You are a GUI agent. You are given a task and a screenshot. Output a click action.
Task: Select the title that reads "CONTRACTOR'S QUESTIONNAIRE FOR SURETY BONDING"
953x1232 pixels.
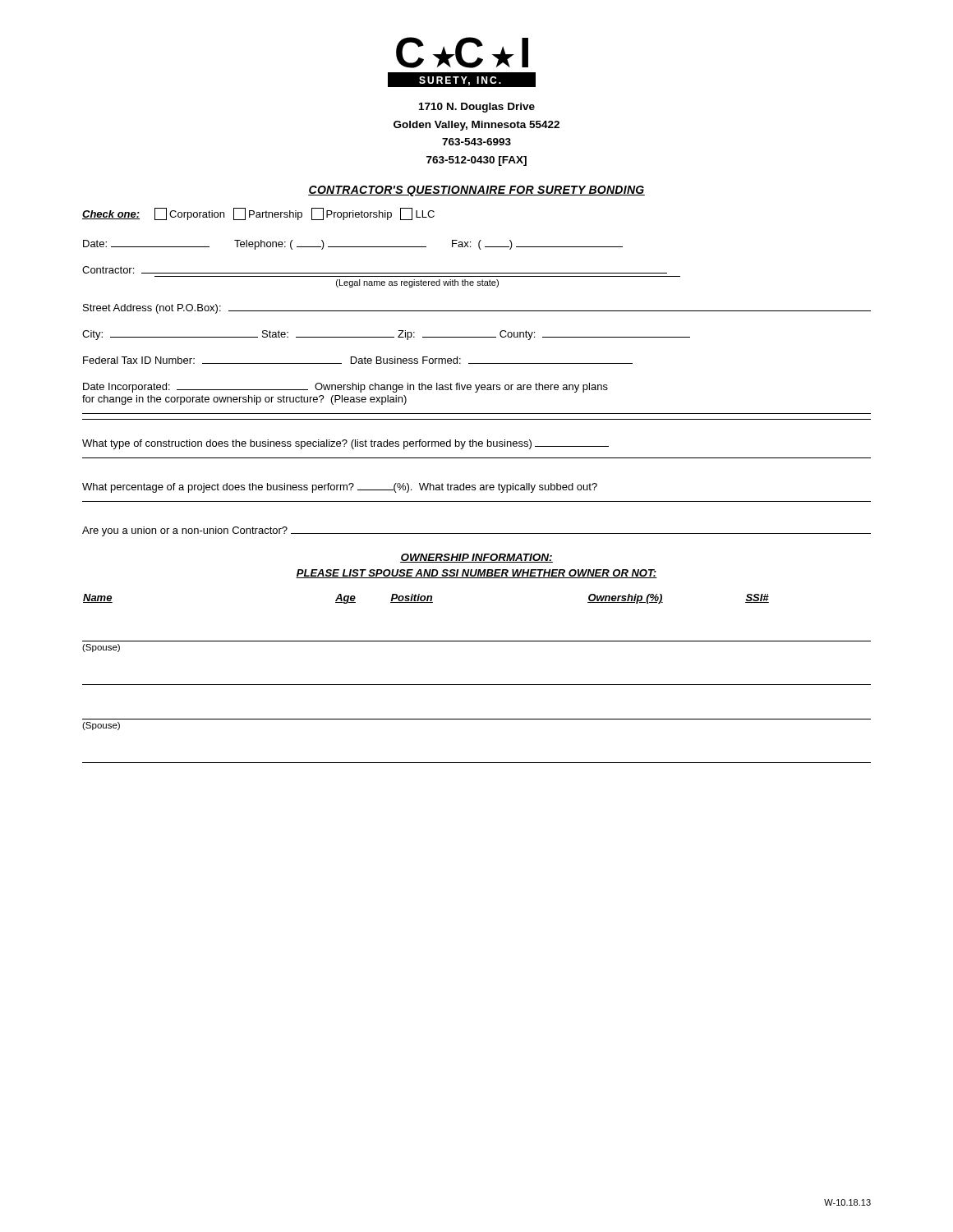coord(476,190)
